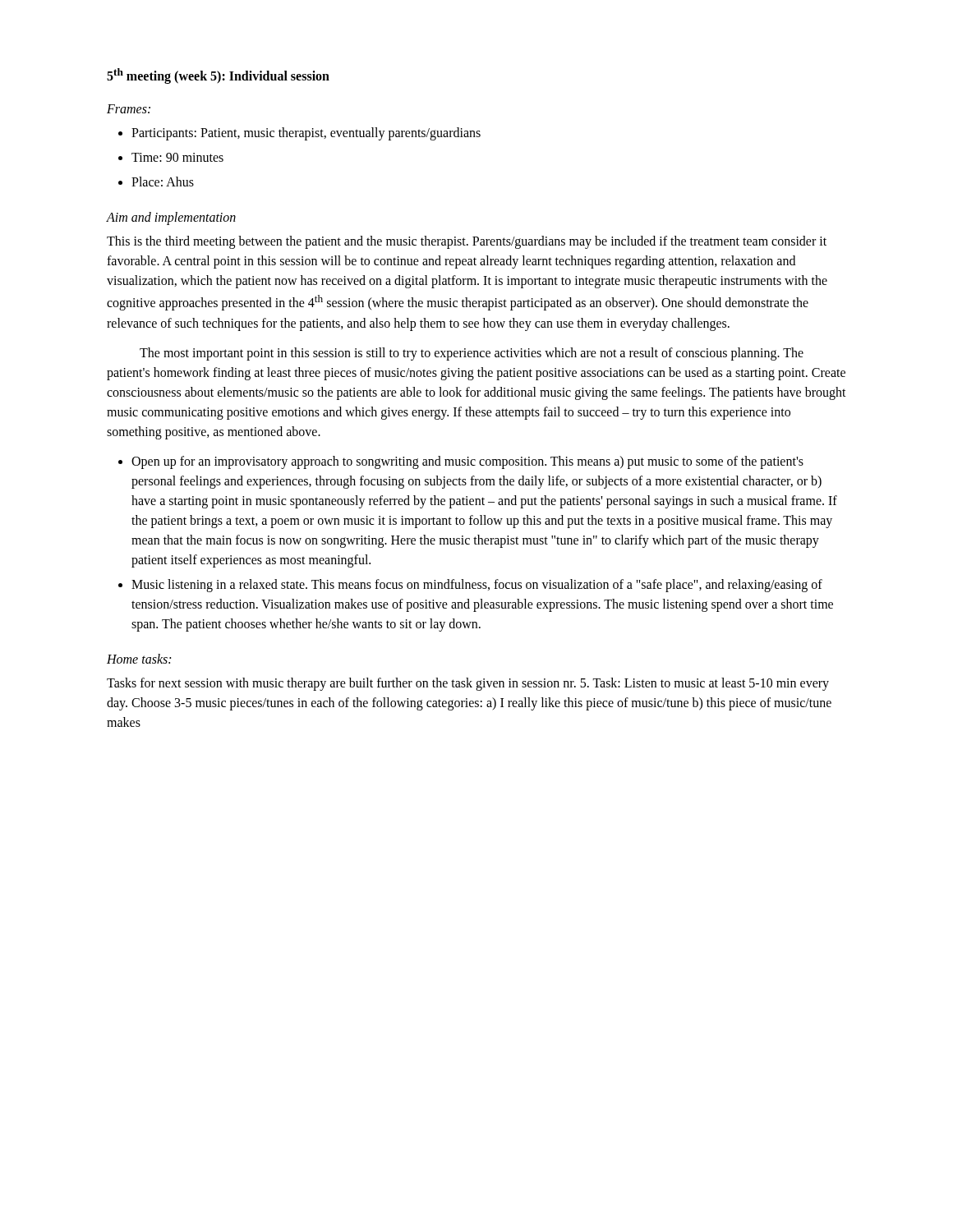Find the block on this page that starts "Music listening in a relaxed state. This means"
Screen dimensions: 1232x953
[483, 604]
